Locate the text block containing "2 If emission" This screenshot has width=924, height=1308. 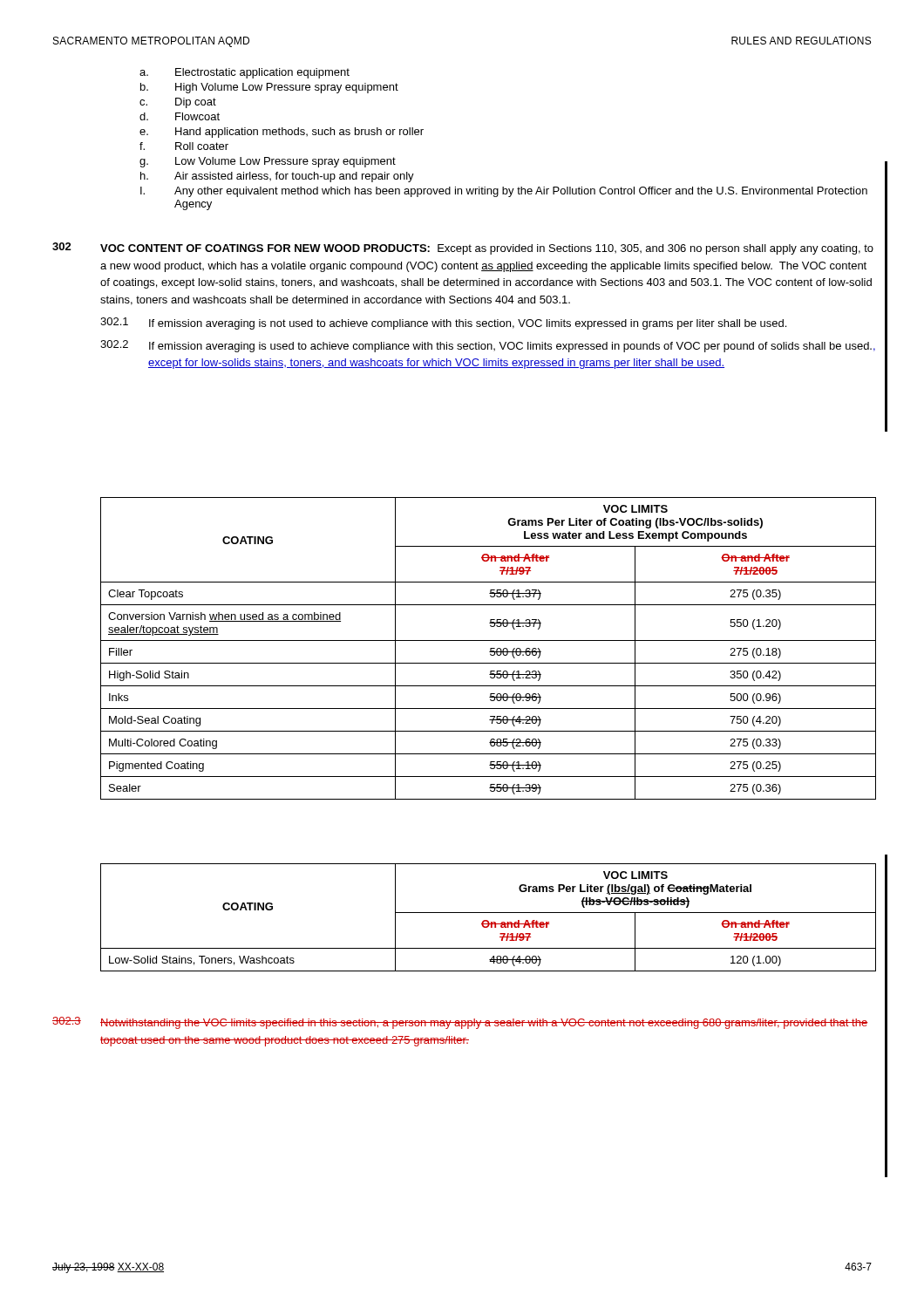488,354
